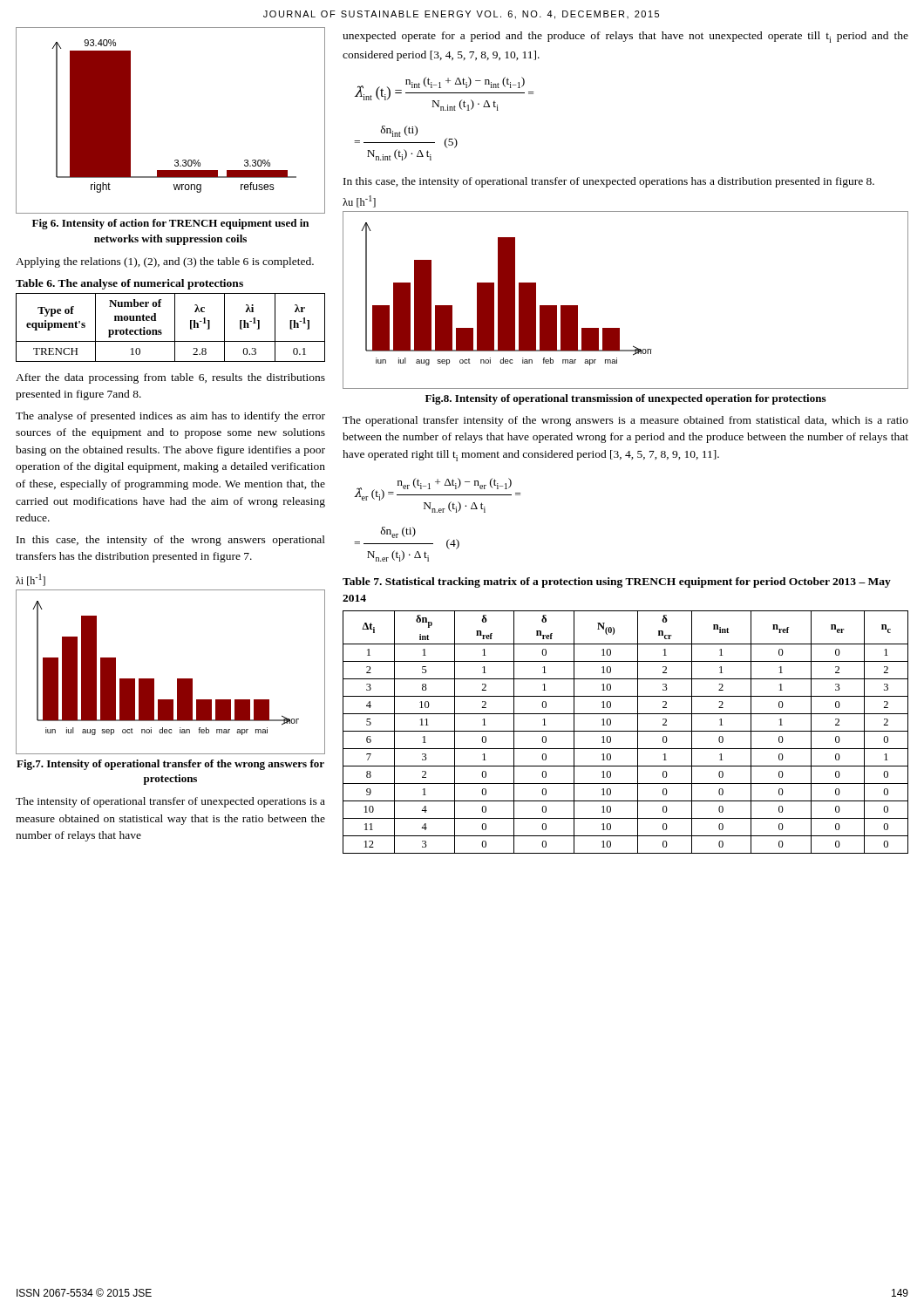Navigate to the passage starting "The analyse of"

pyautogui.click(x=170, y=466)
